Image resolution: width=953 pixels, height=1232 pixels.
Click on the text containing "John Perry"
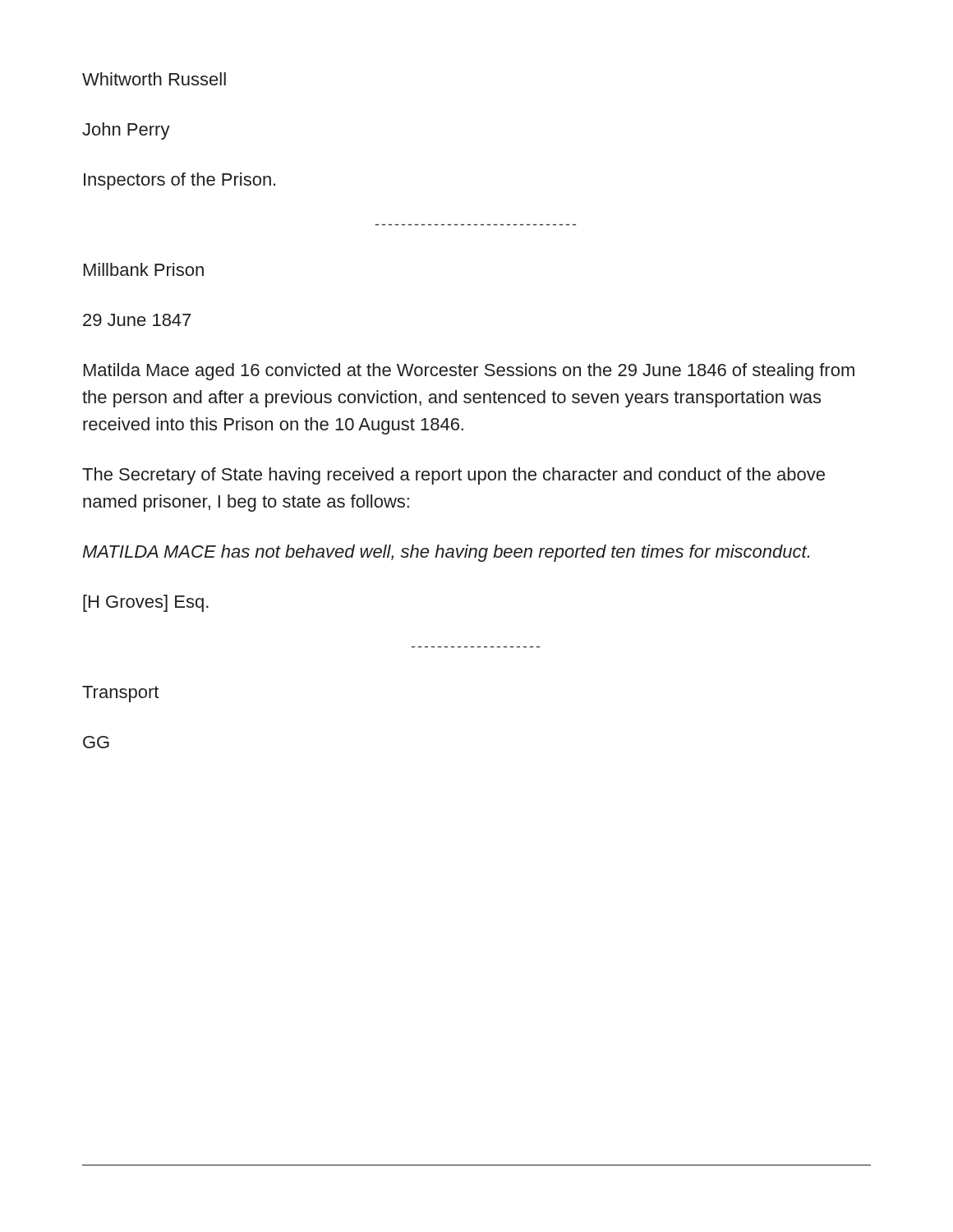coord(126,129)
